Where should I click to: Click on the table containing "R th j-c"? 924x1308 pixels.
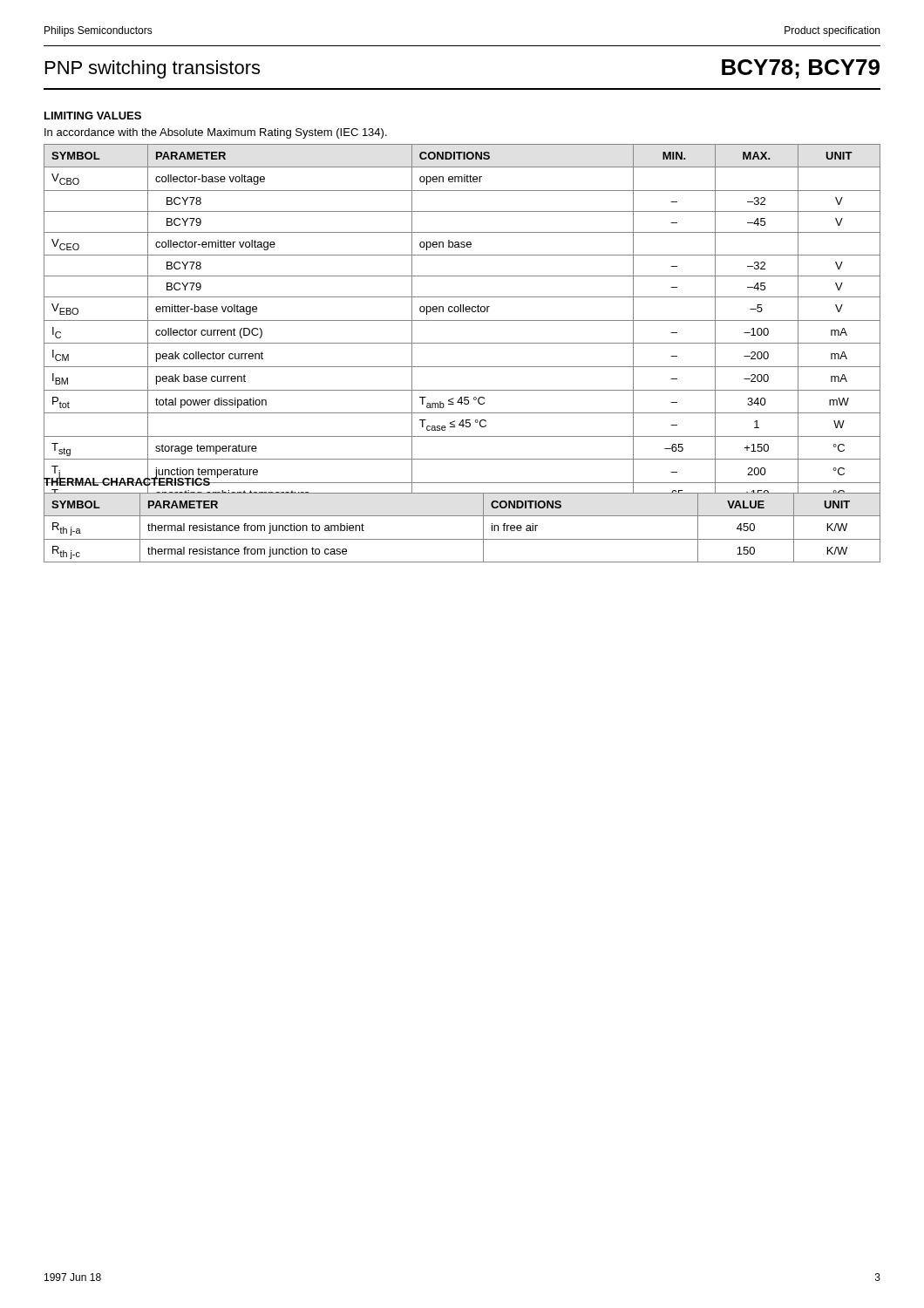[462, 528]
